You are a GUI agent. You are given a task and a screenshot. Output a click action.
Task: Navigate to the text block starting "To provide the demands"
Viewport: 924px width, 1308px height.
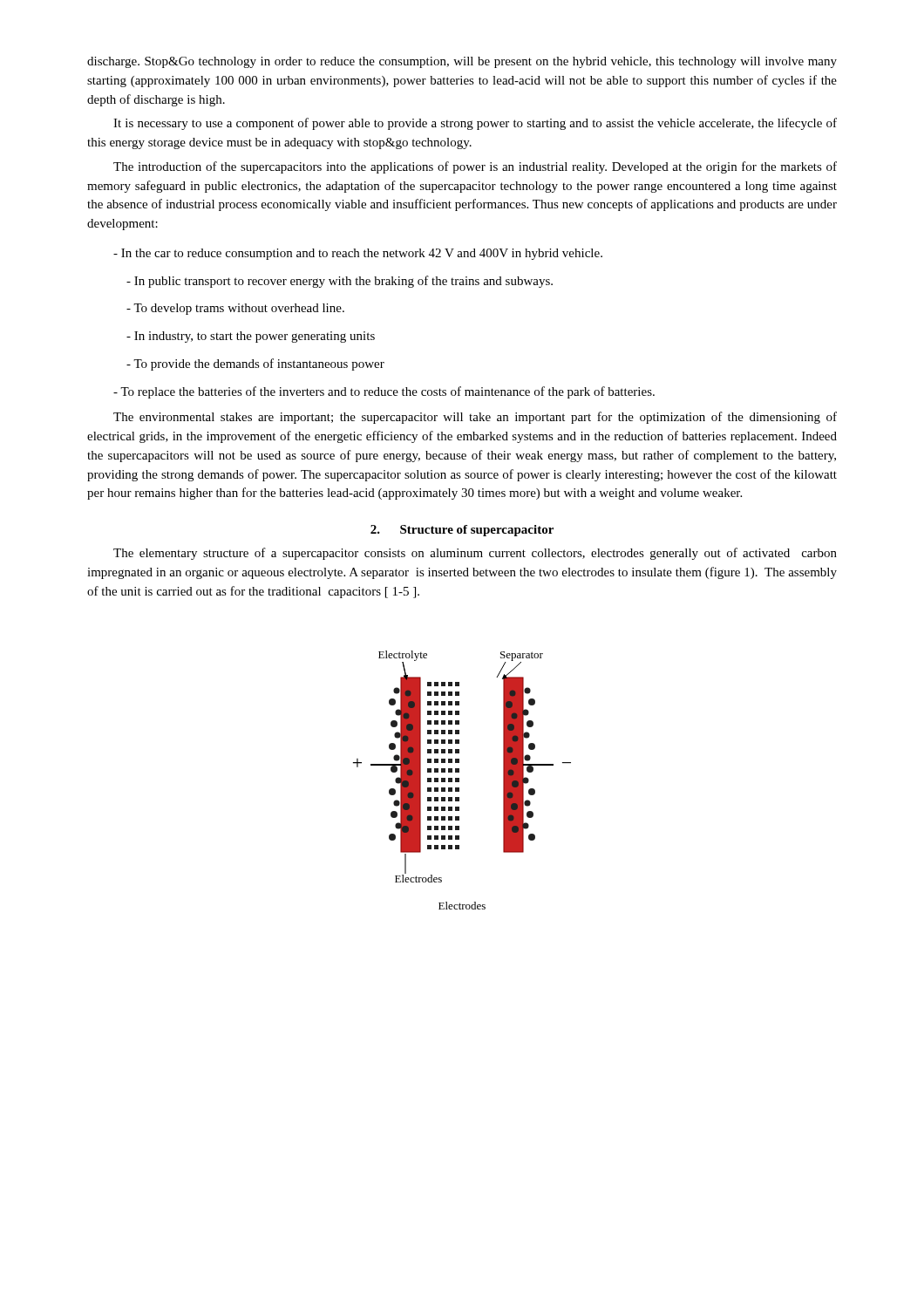[x=255, y=364]
